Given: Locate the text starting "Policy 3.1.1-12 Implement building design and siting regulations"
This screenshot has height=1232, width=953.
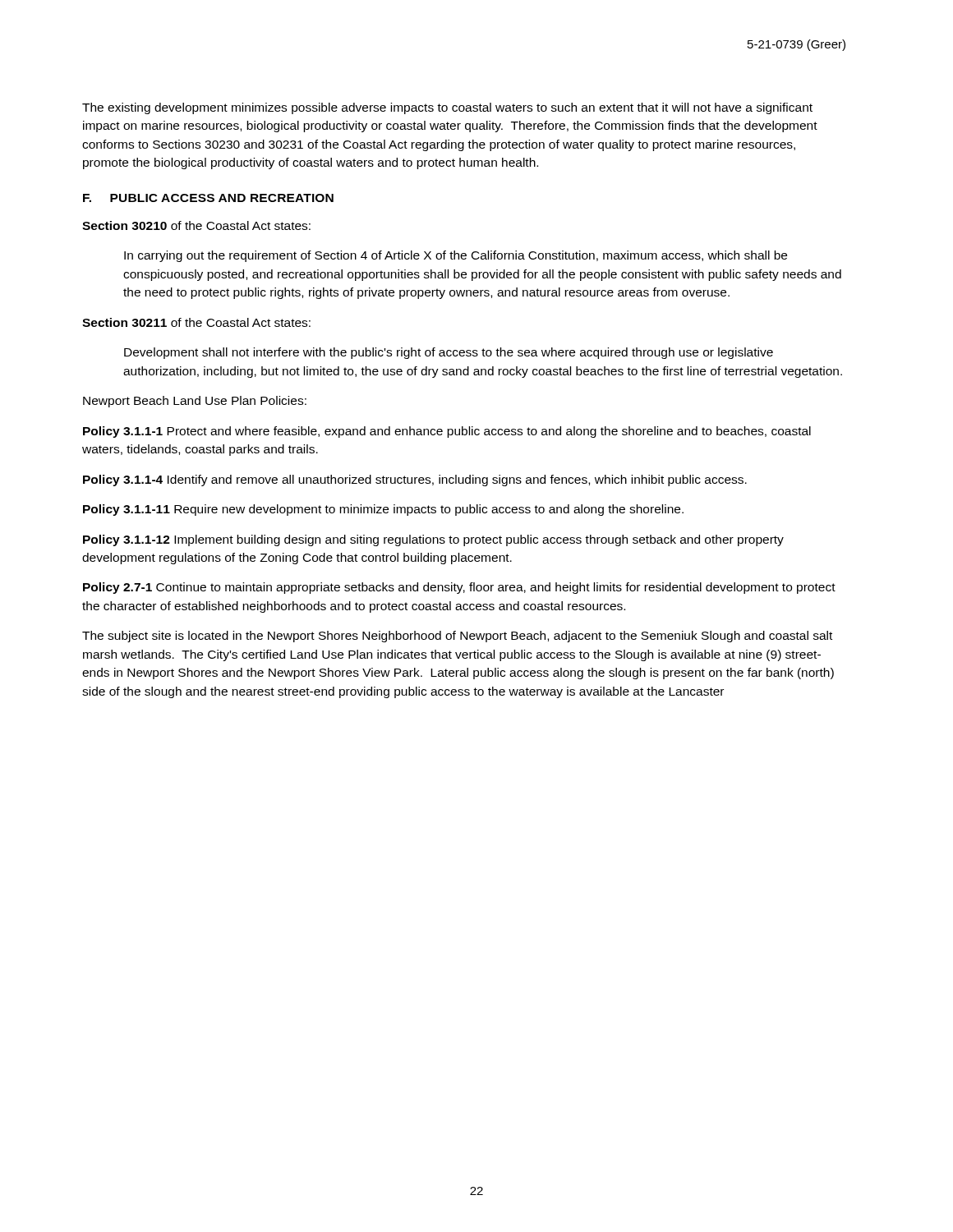Looking at the screenshot, I should coord(433,548).
